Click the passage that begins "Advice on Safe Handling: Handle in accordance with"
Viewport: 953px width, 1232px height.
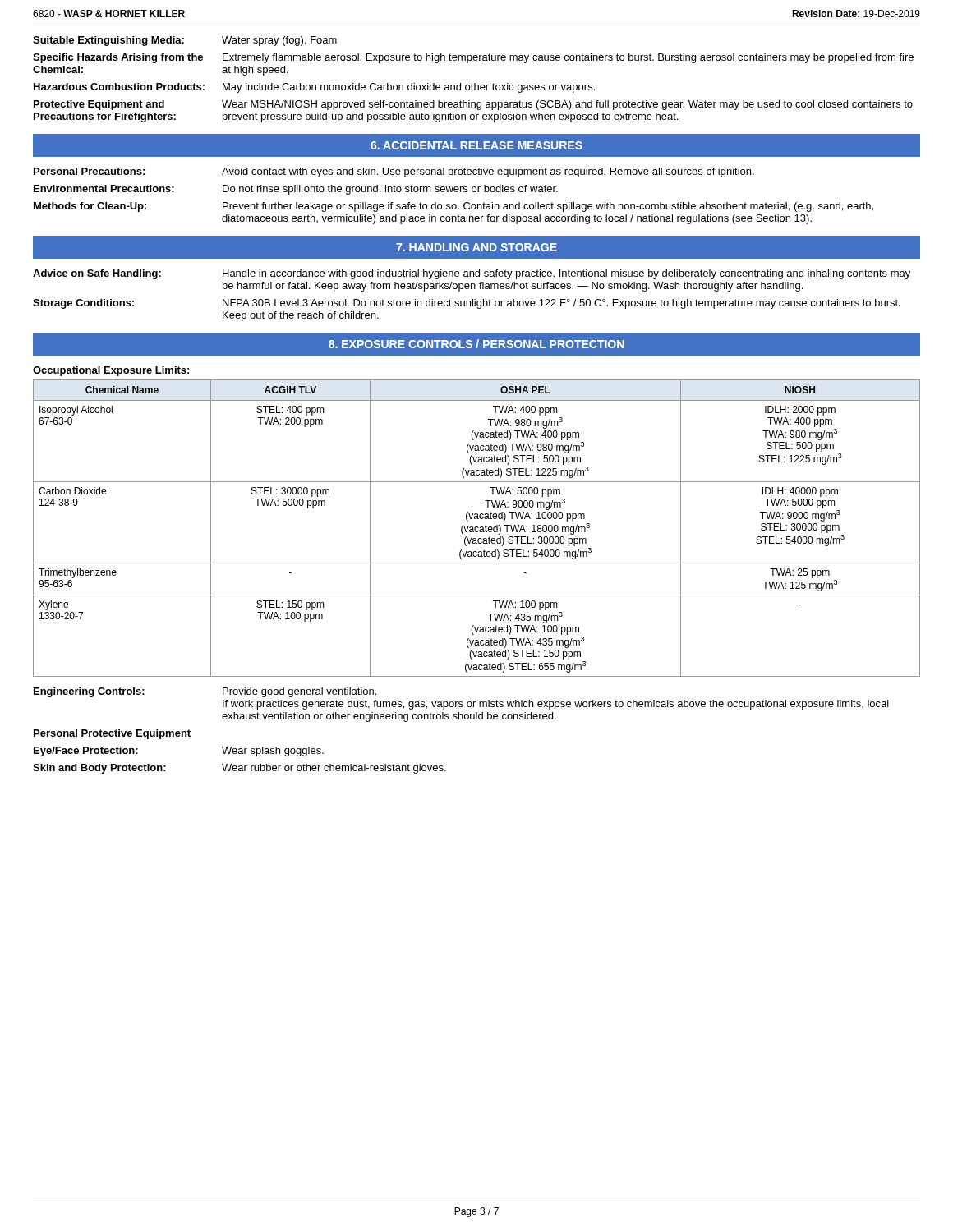pyautogui.click(x=476, y=279)
